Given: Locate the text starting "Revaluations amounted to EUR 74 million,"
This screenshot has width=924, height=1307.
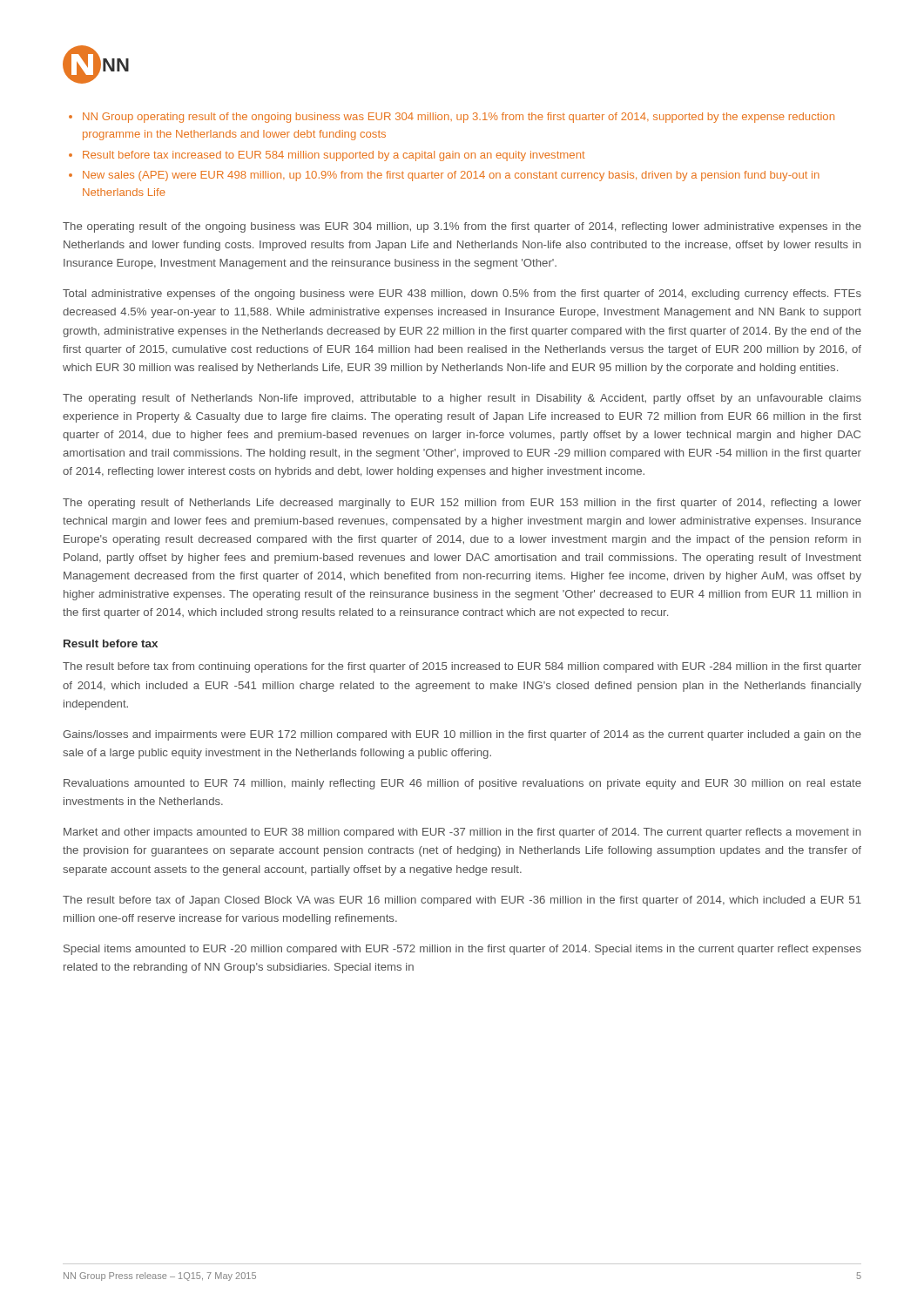Looking at the screenshot, I should 462,792.
